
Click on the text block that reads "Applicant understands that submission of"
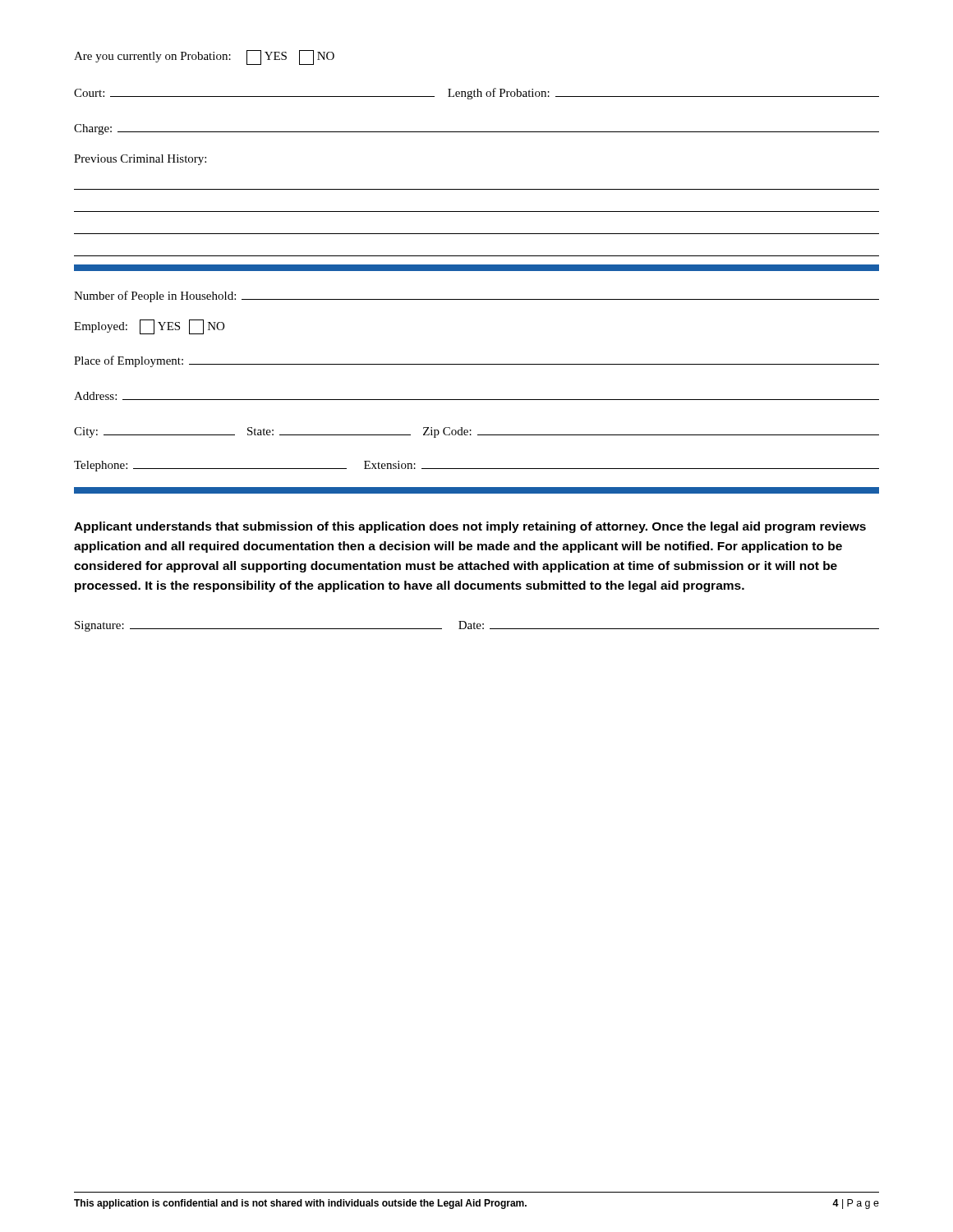tap(470, 555)
